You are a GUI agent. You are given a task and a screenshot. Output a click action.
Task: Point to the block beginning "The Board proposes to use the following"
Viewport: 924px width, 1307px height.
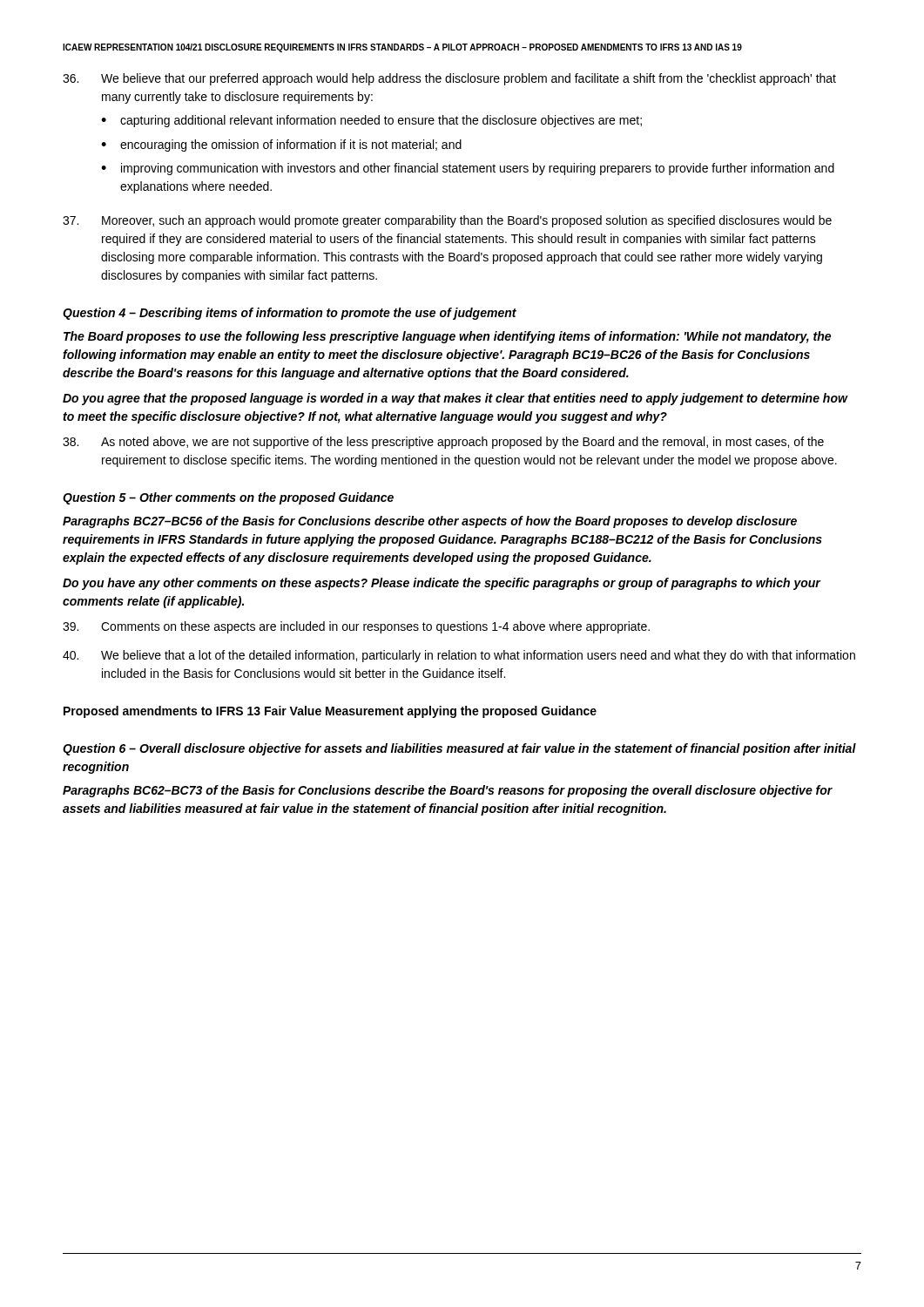pyautogui.click(x=447, y=355)
